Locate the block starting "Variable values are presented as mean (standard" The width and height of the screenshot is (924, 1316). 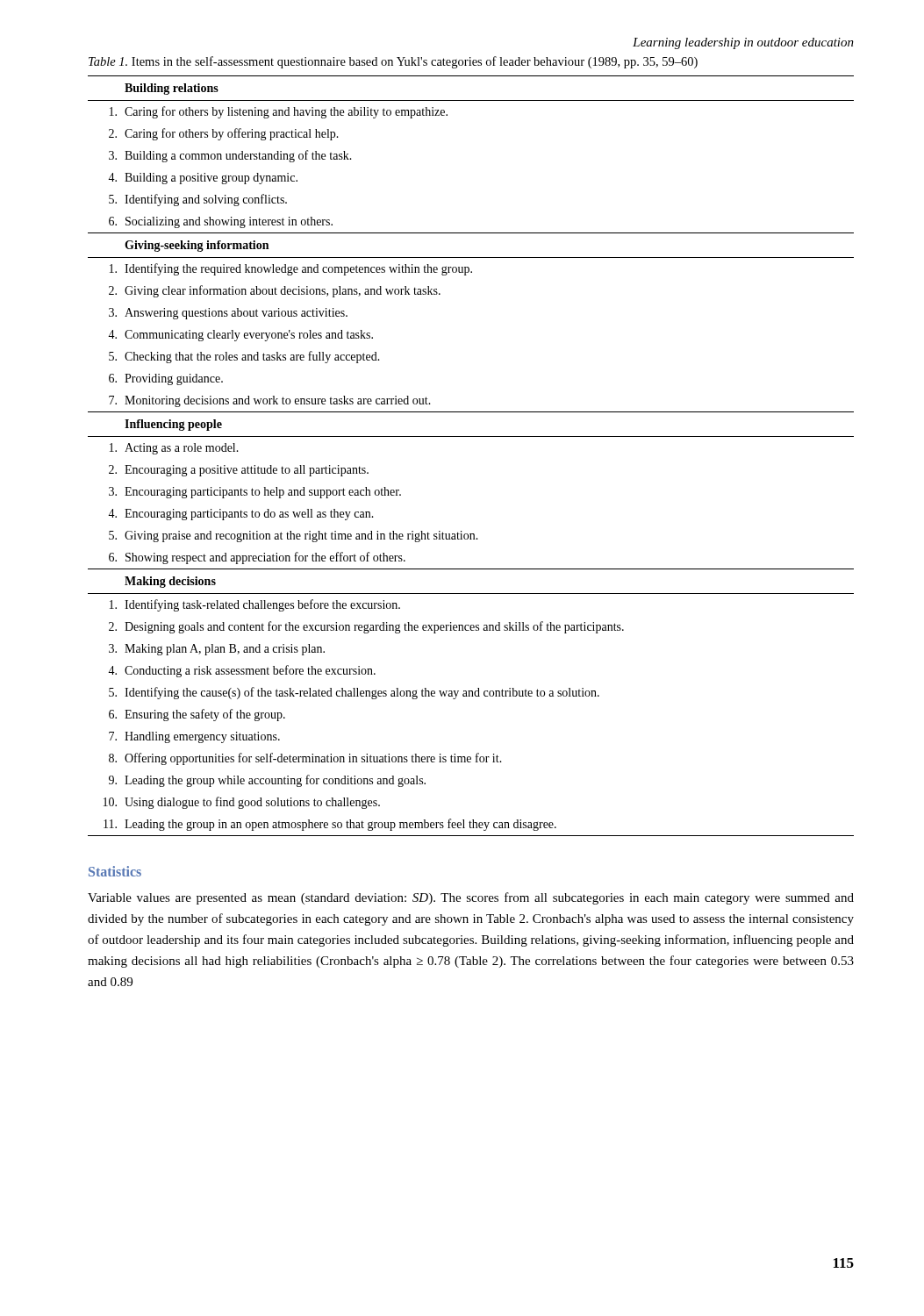(x=471, y=940)
